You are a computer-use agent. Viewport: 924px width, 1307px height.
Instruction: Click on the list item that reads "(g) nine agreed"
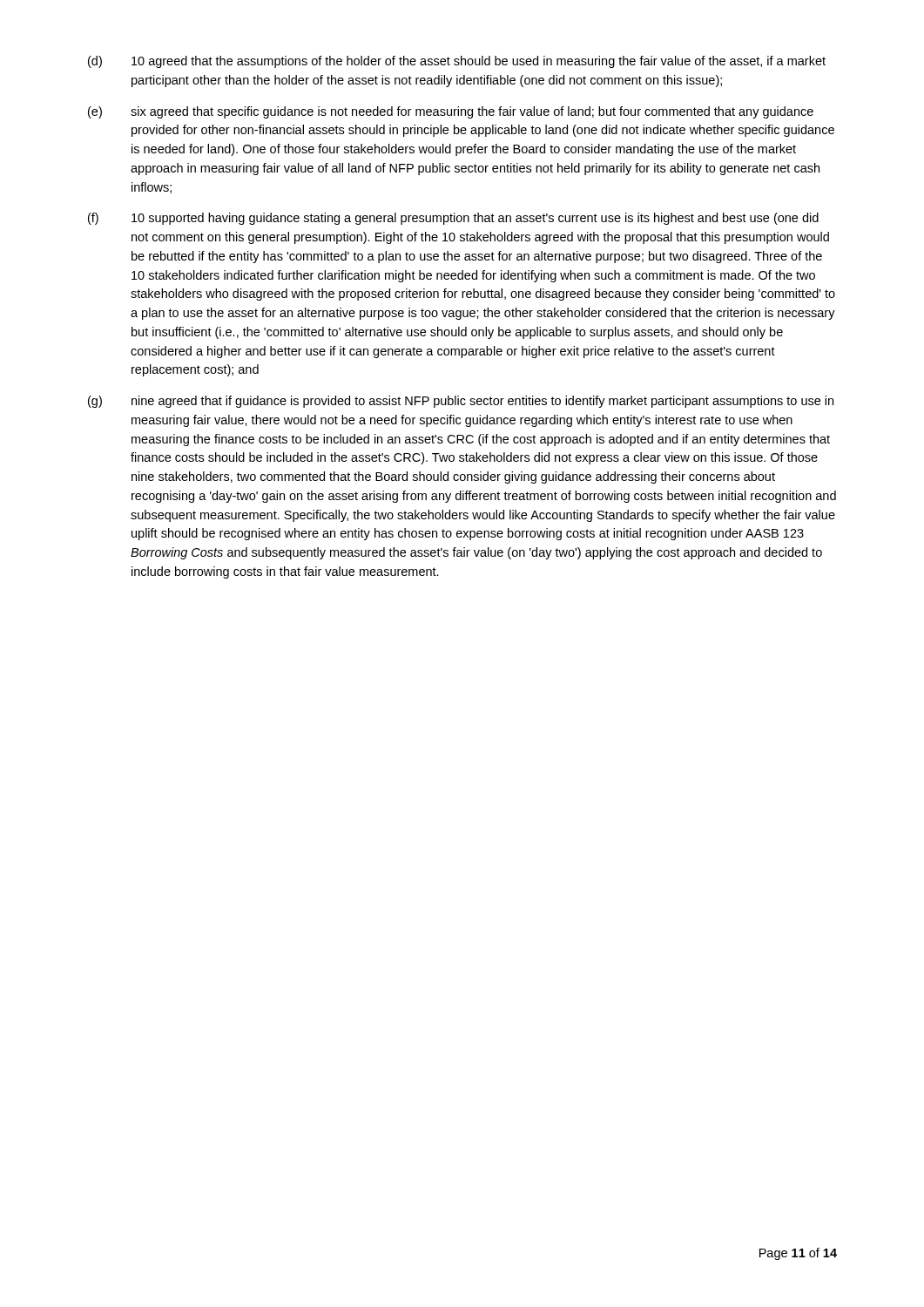click(462, 487)
